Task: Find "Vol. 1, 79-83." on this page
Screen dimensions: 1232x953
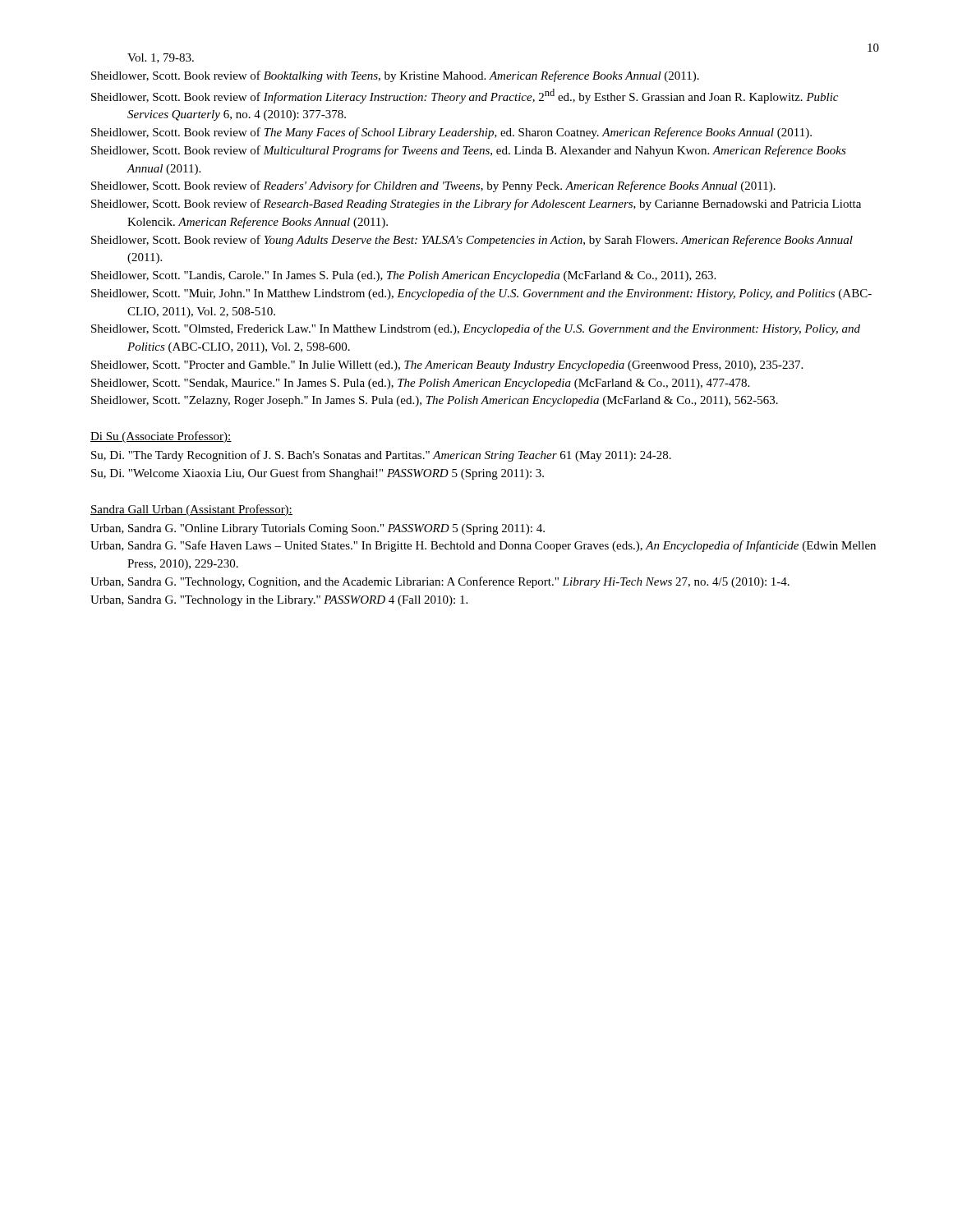Action: [x=161, y=57]
